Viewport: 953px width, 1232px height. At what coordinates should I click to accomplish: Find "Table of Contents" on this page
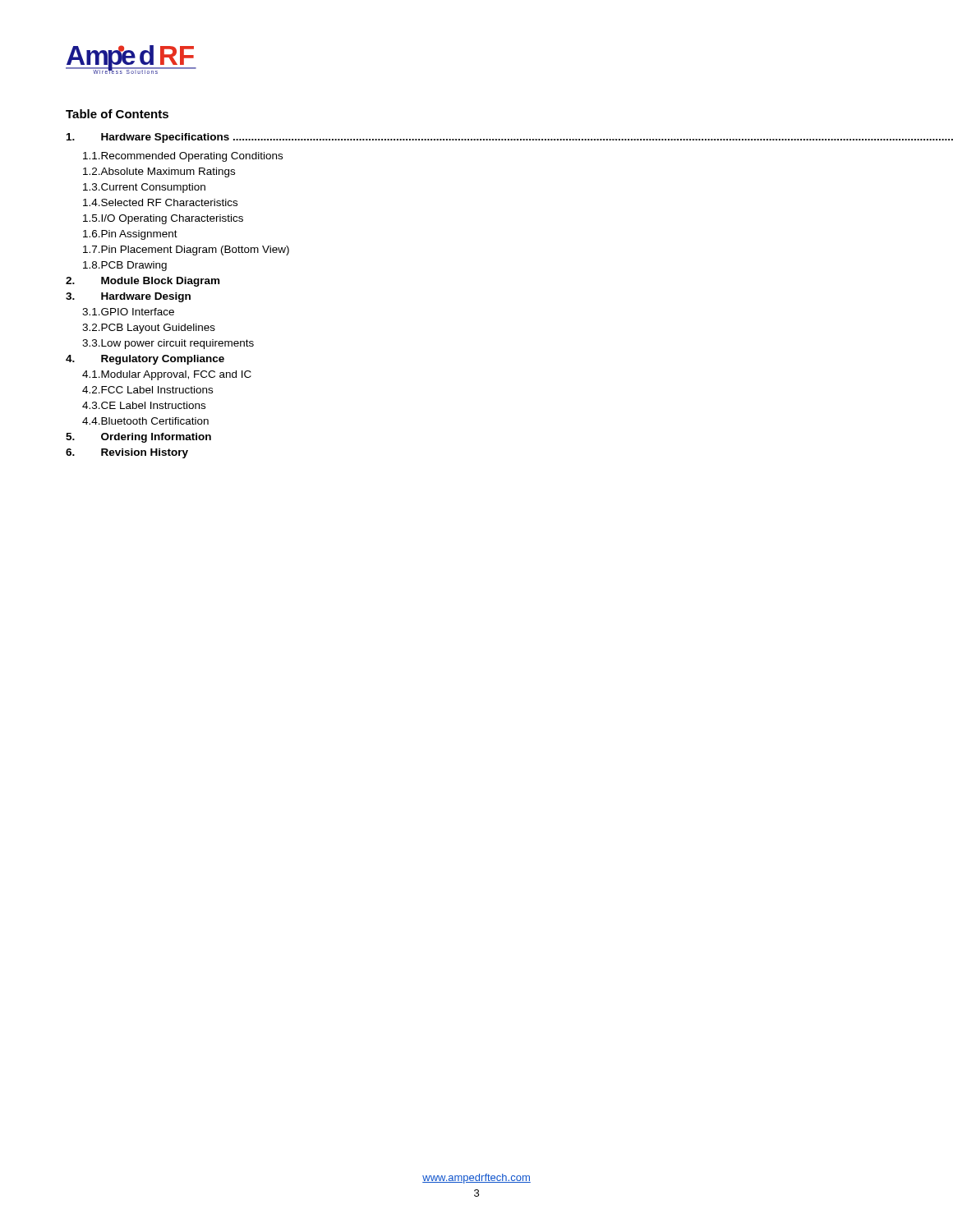[117, 114]
